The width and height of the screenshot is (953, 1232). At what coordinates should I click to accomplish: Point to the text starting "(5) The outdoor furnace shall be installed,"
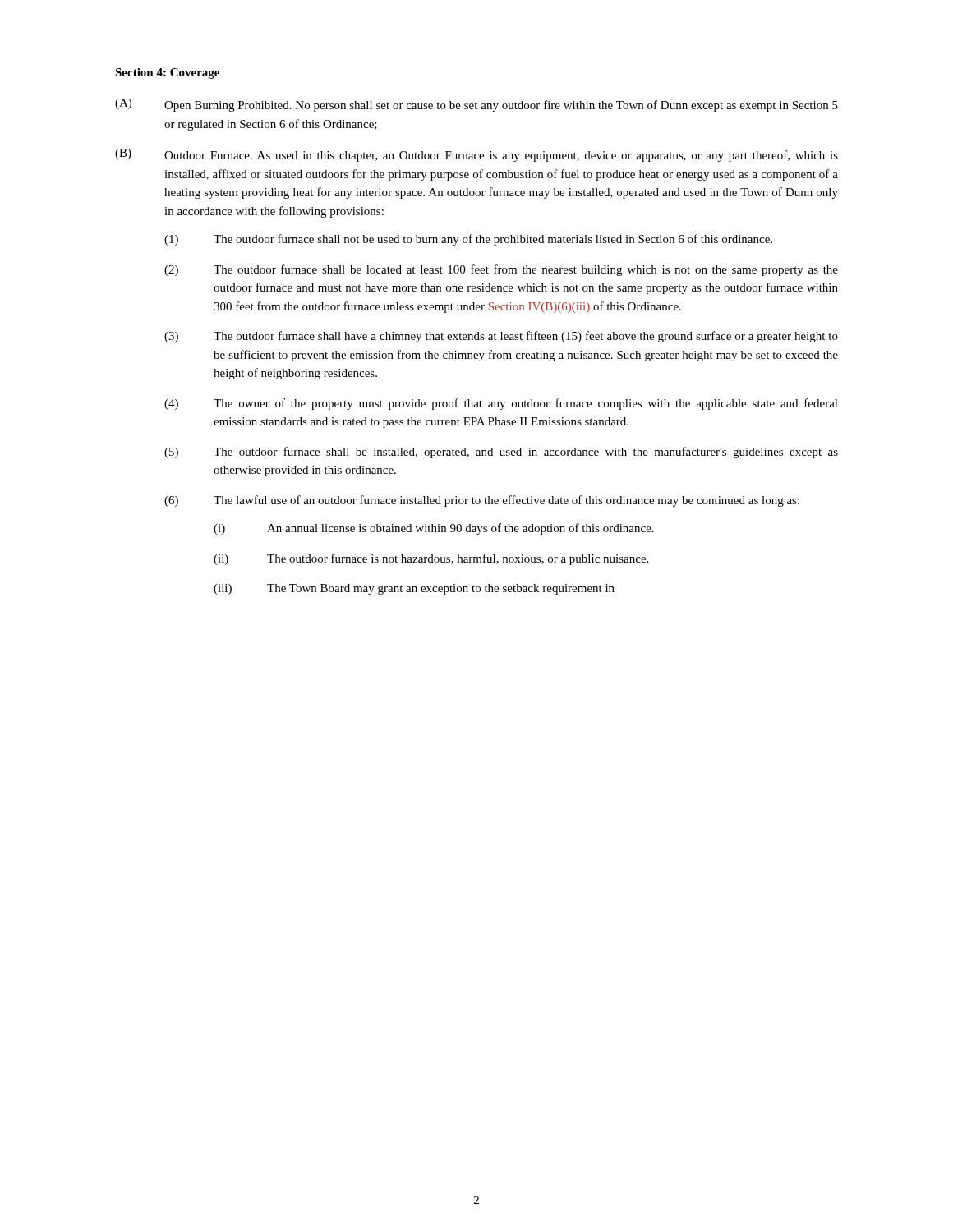point(501,461)
